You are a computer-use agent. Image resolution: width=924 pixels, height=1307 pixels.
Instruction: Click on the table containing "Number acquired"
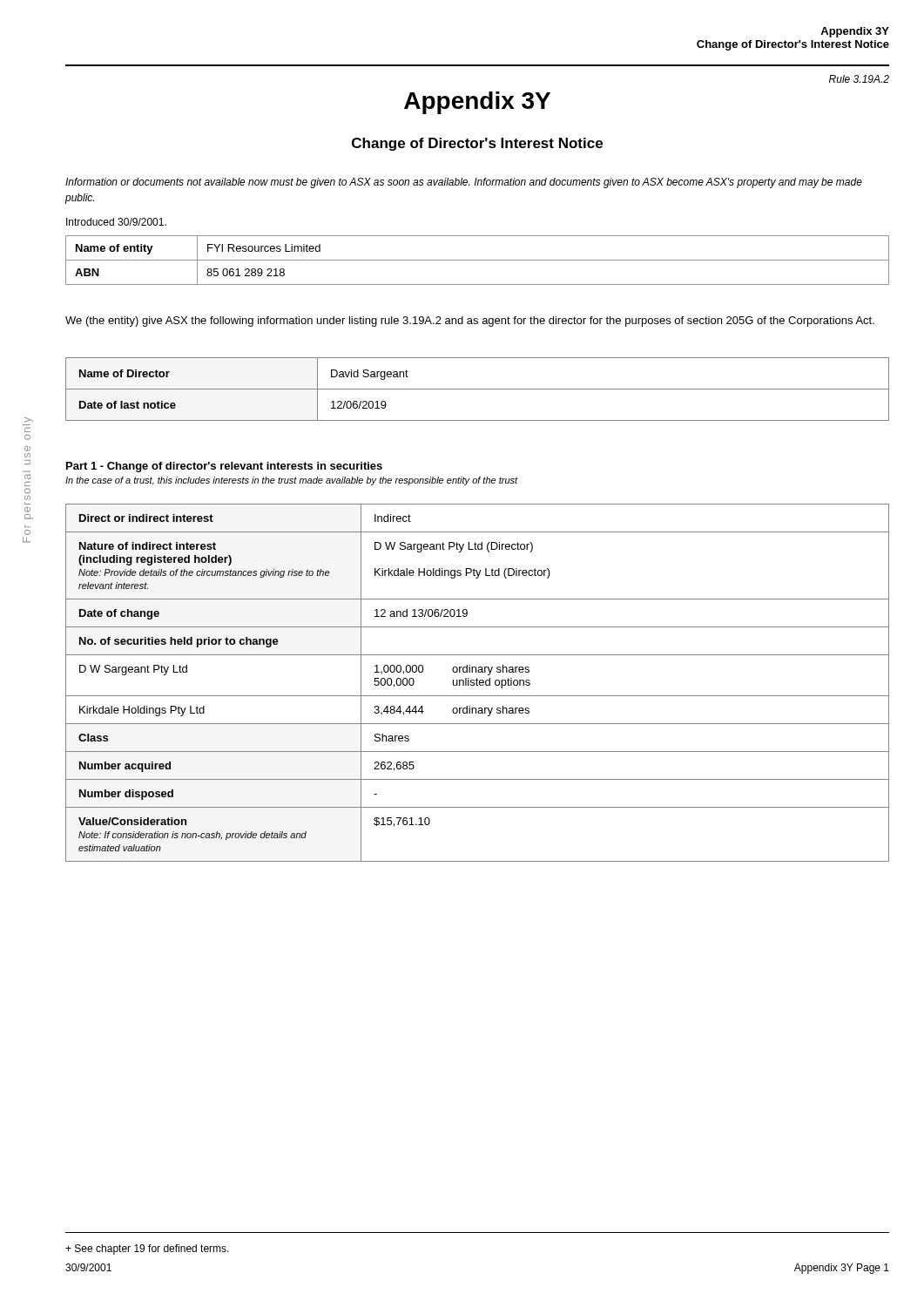(x=477, y=683)
